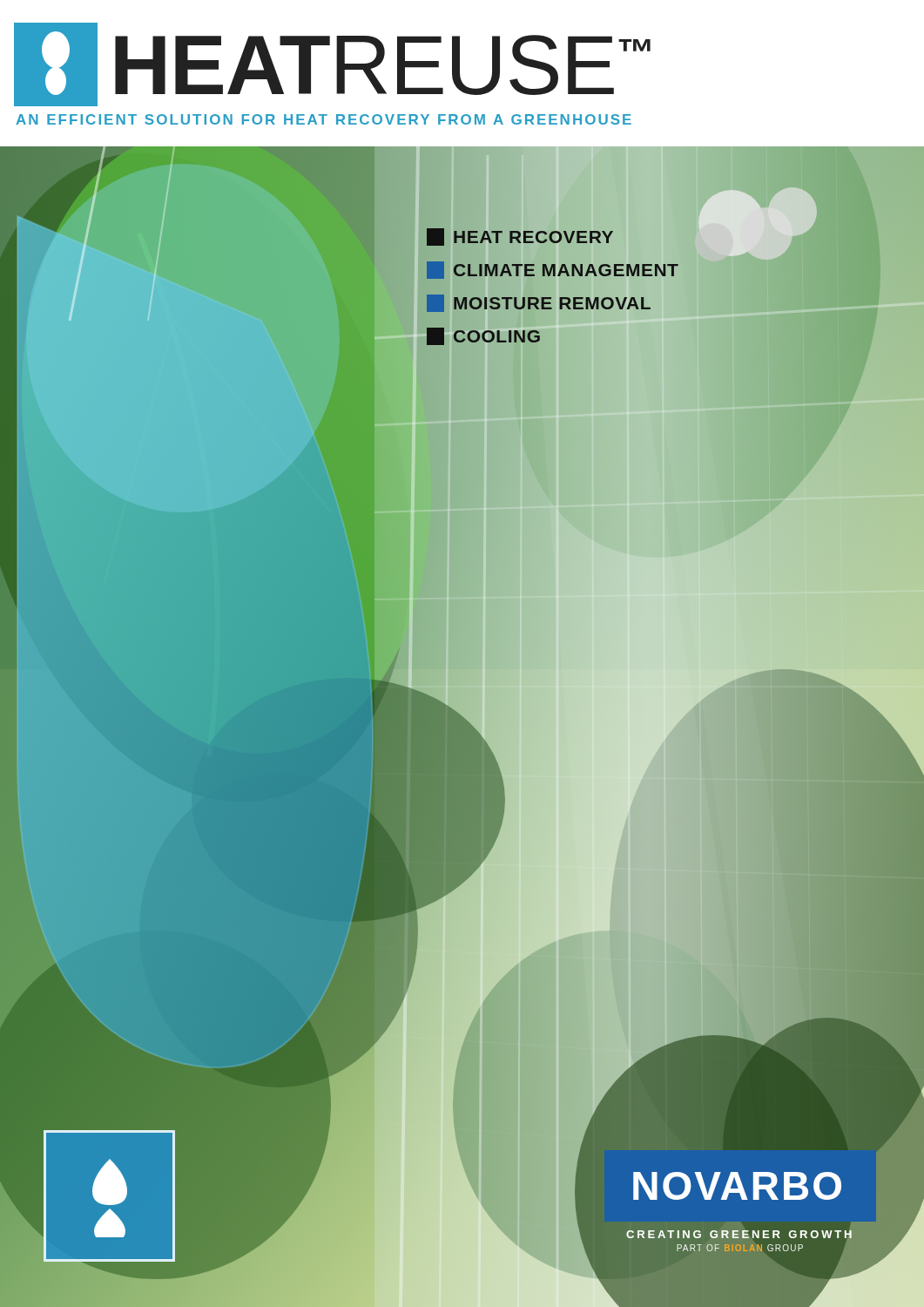Where is the passage that starts "AN EFFICIENT SOLUTION FOR"?
This screenshot has height=1307, width=924.
click(325, 120)
